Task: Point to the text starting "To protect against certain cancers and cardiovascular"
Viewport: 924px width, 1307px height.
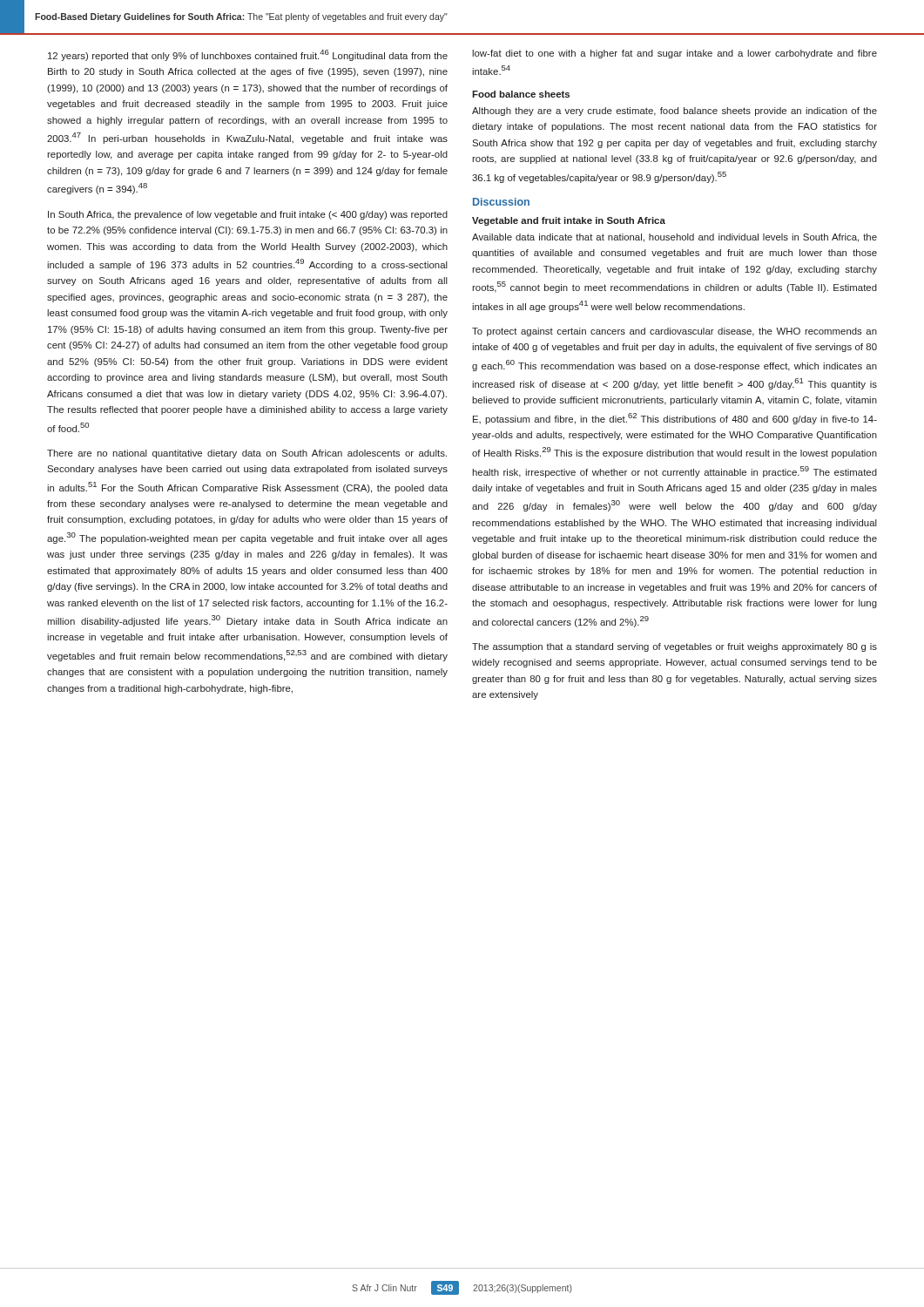Action: [x=674, y=476]
